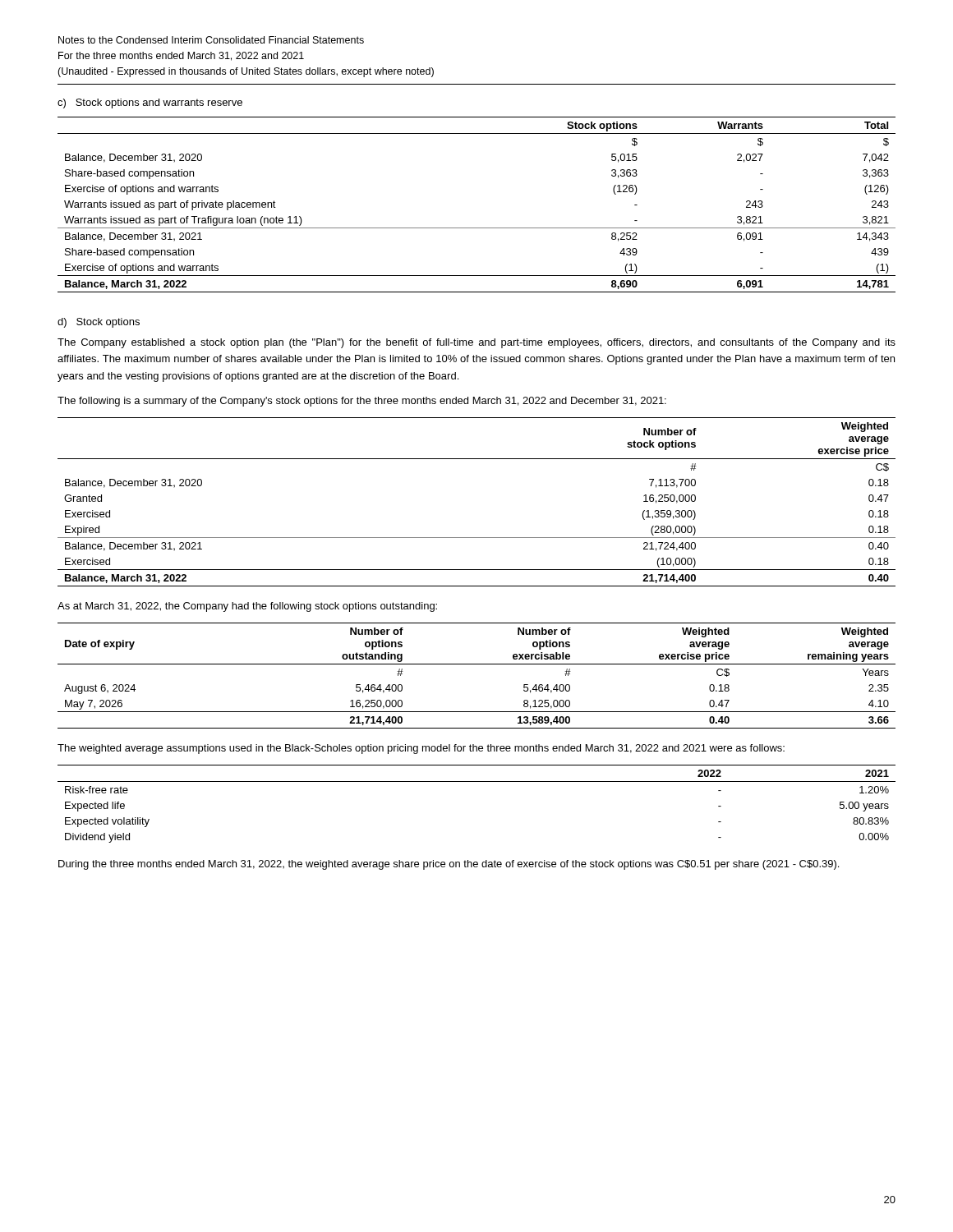Find the table that mentions "Stock options"
953x1232 pixels.
coord(476,205)
